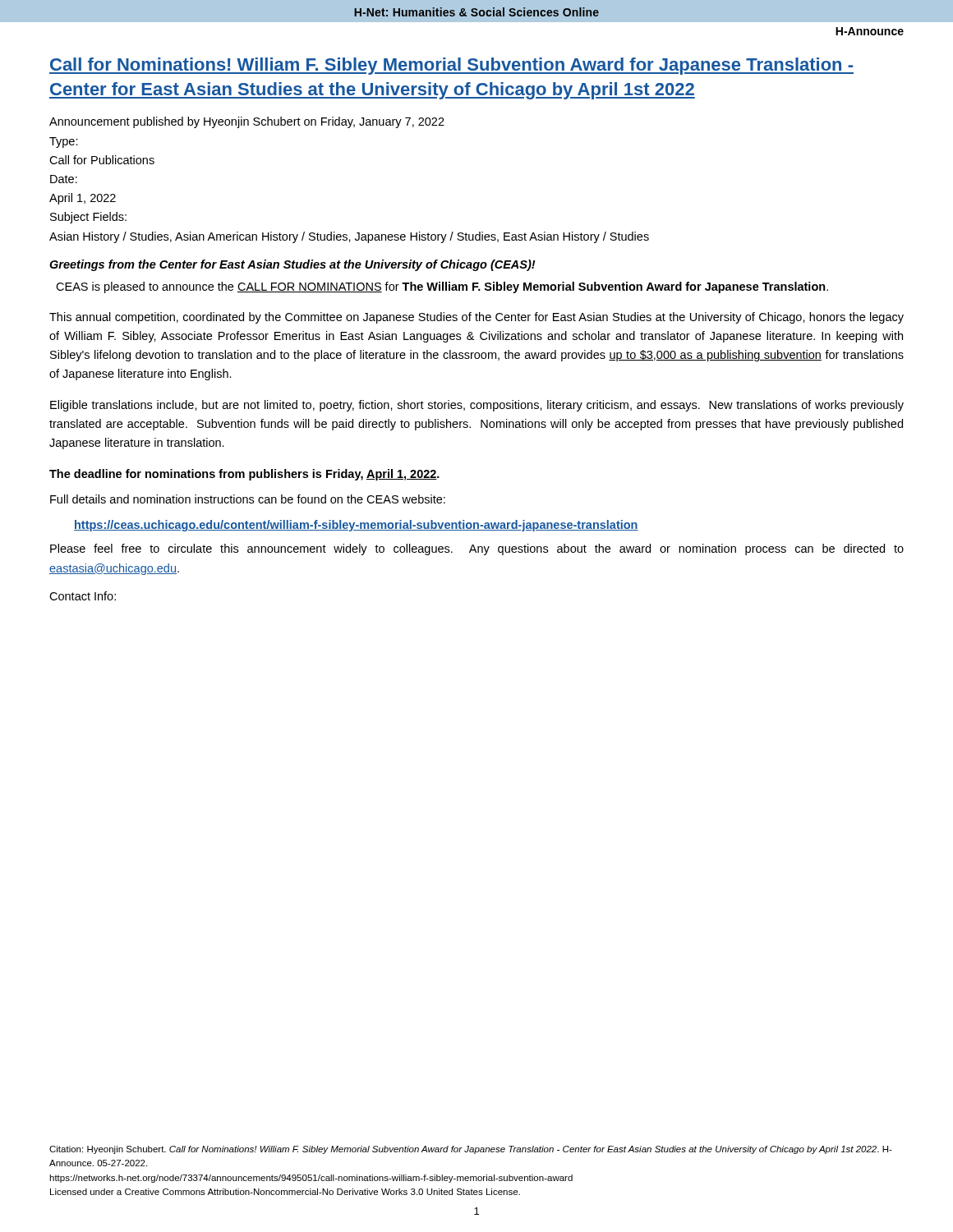
Task: Click the section header that begins "Greetings from the Center for East Asian"
Action: [292, 264]
